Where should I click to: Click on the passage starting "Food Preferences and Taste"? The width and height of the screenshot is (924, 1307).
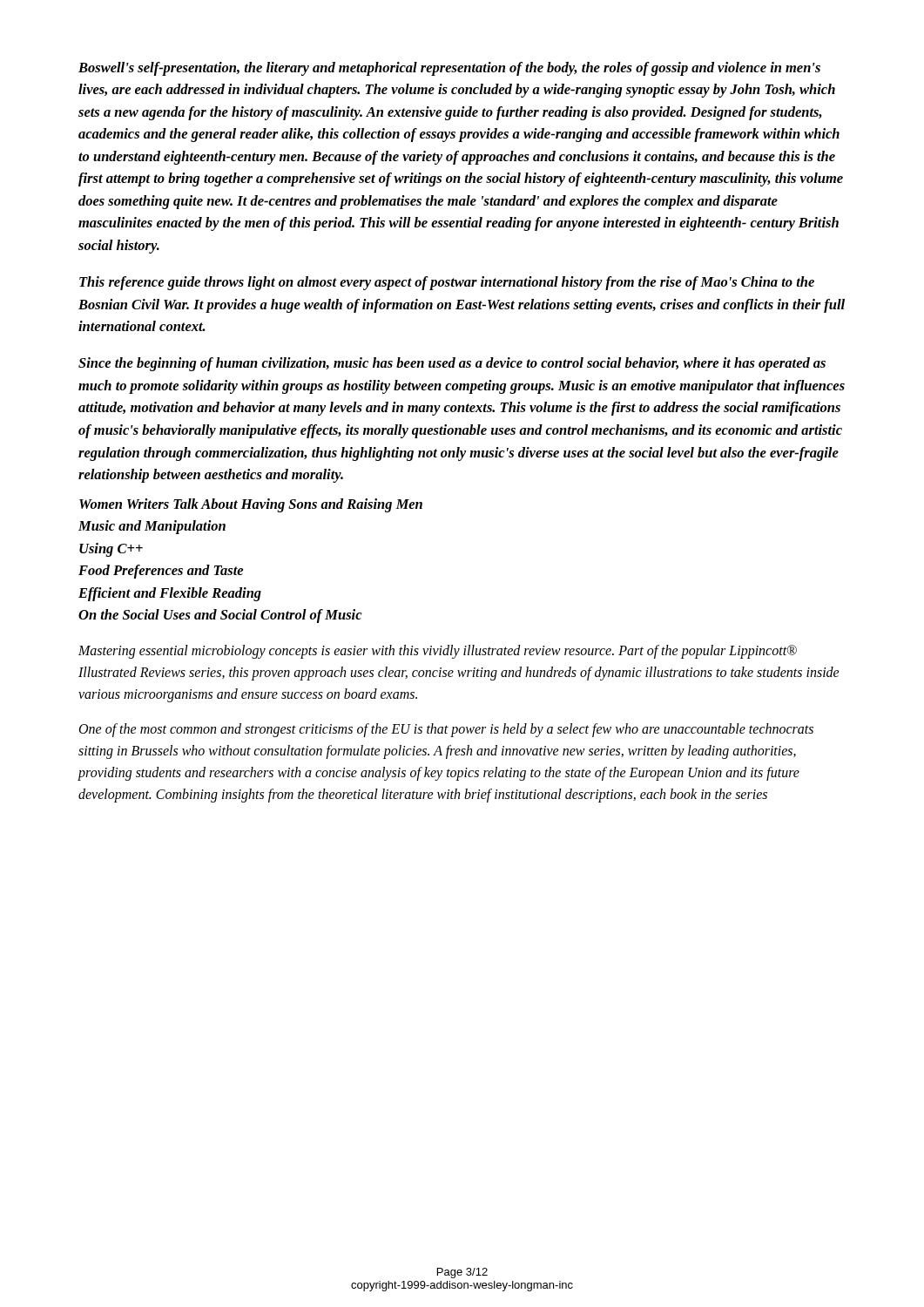click(x=161, y=572)
